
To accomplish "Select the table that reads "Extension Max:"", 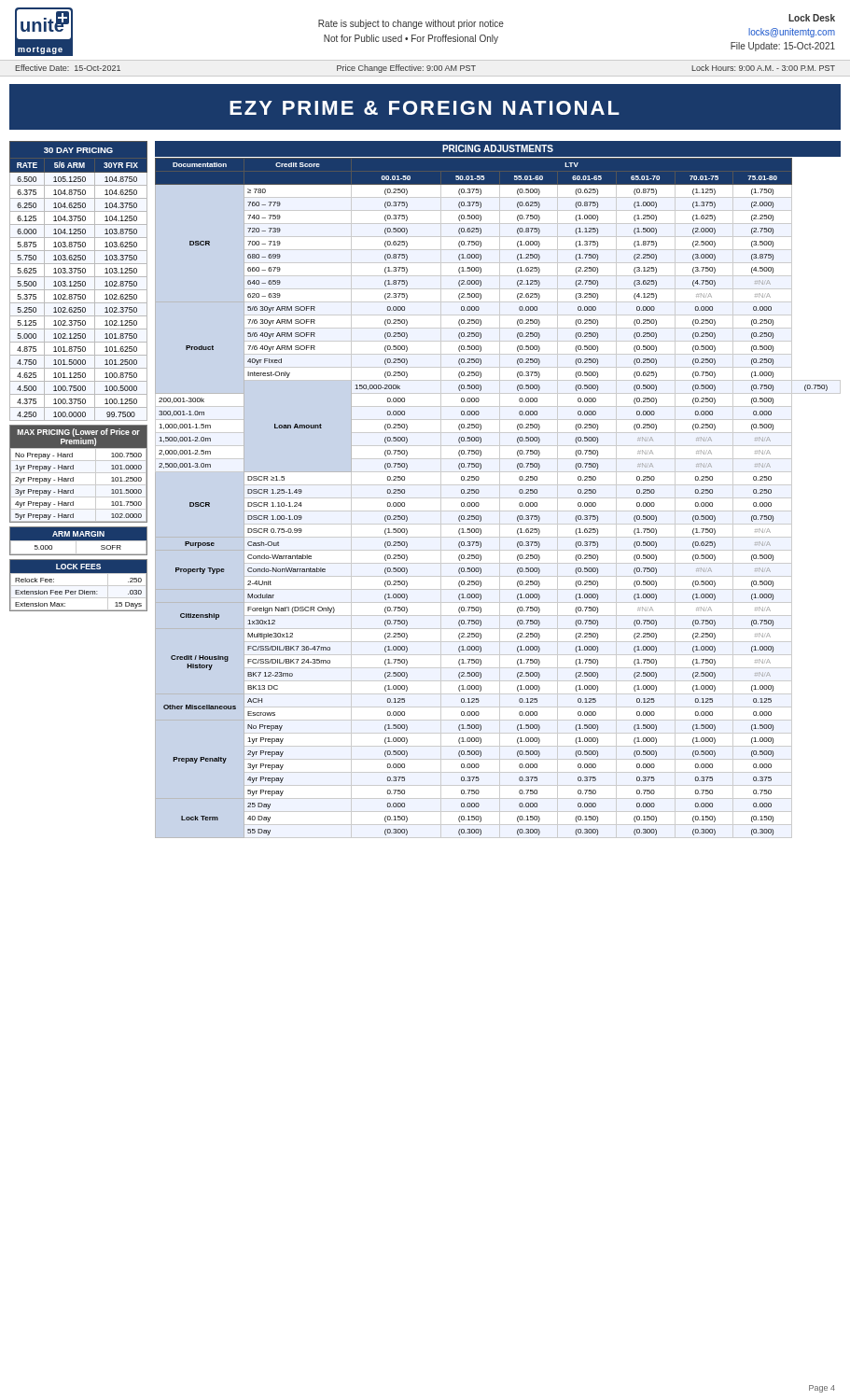I will coord(78,585).
